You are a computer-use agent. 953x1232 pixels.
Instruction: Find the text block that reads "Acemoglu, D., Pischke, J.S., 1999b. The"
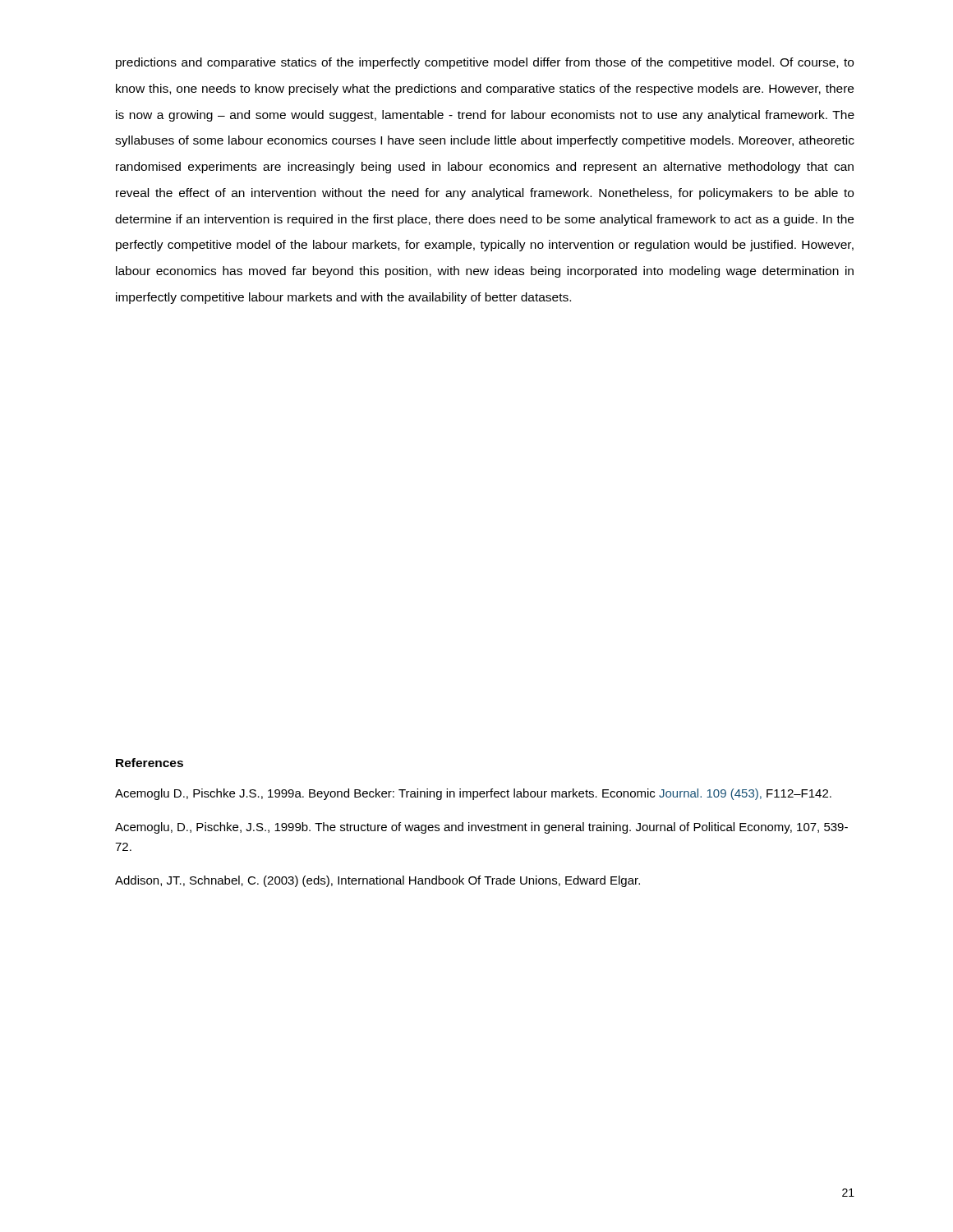point(485,837)
